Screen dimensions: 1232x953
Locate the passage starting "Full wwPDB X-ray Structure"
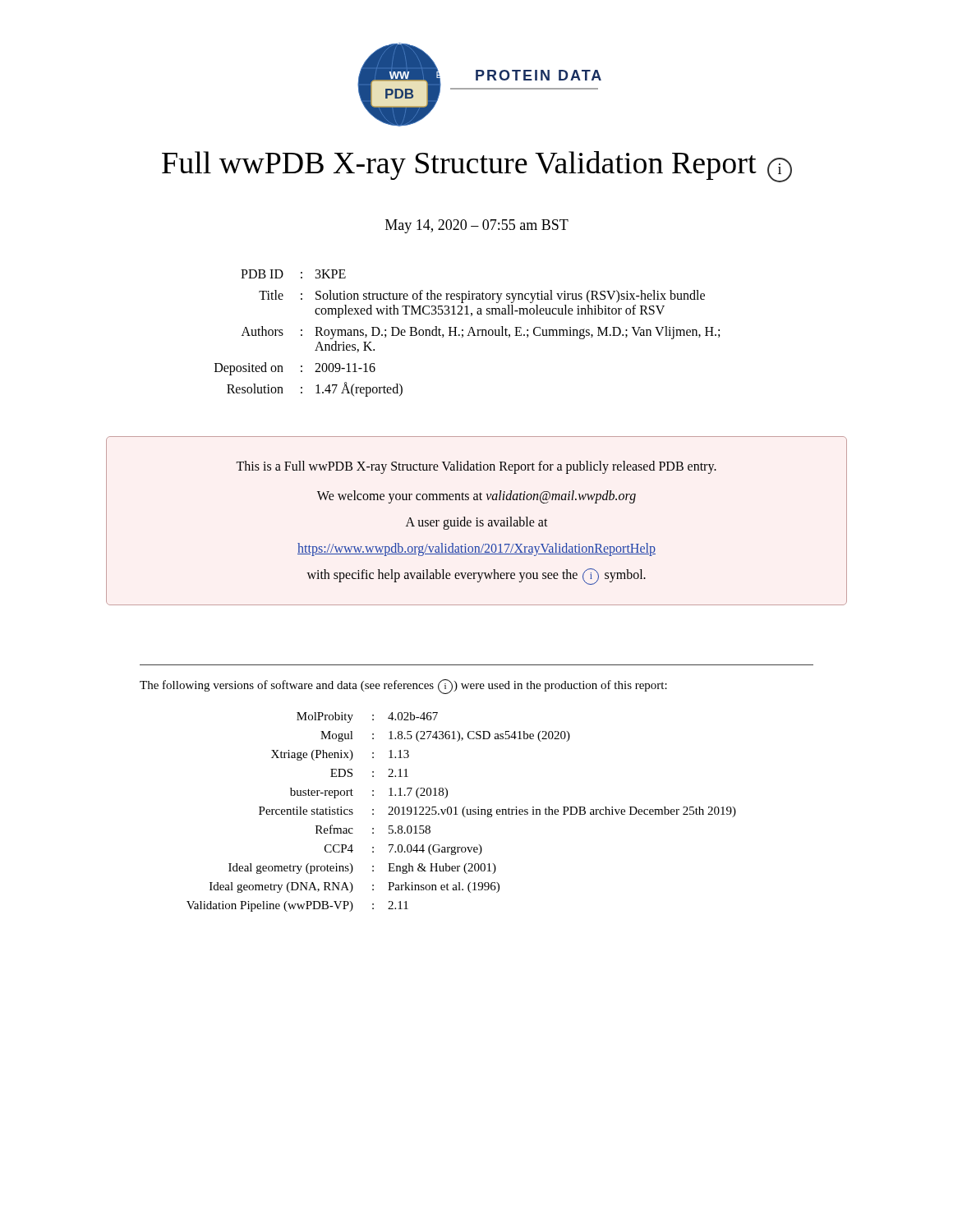tap(476, 164)
